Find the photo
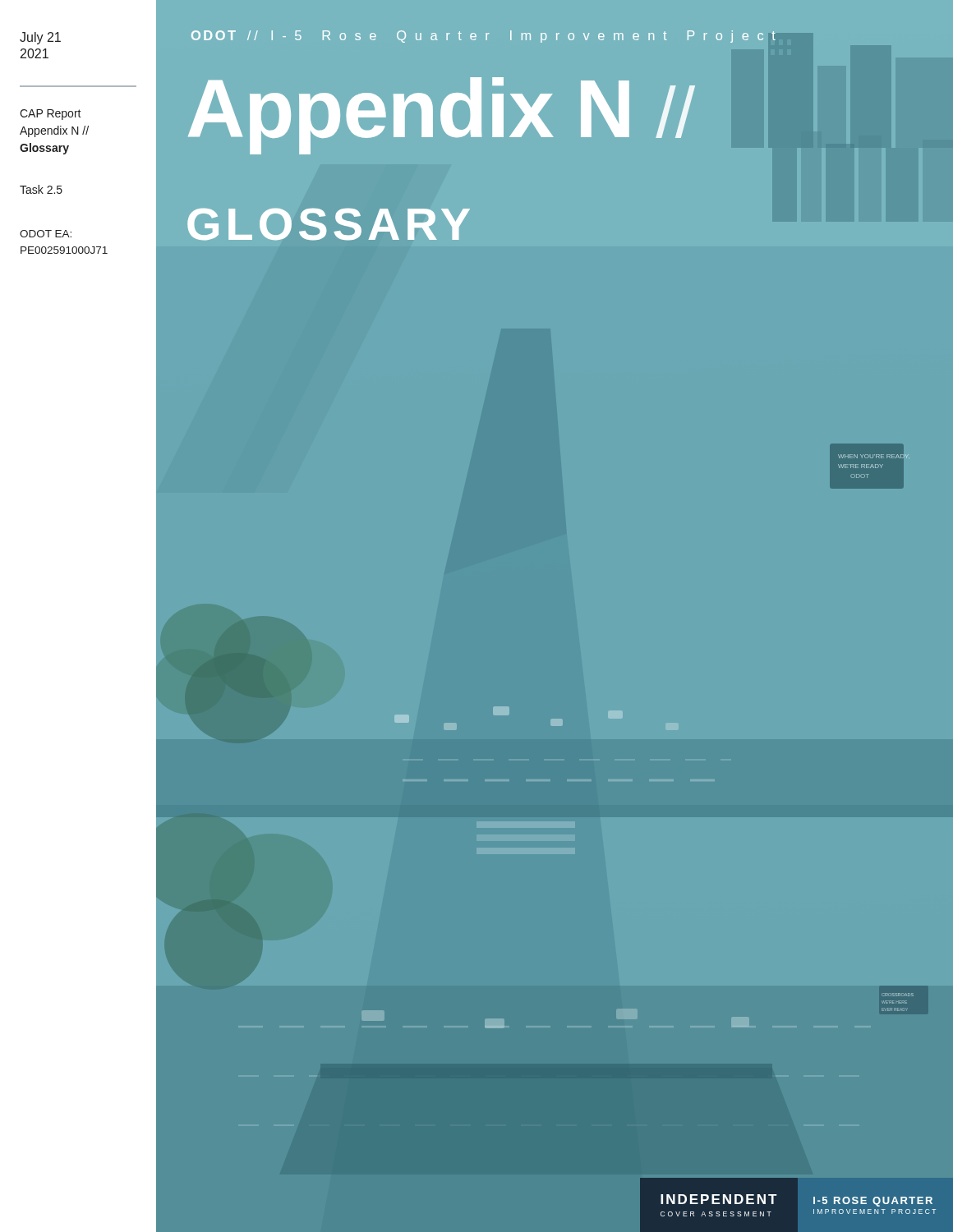Screen dimensions: 1232x953 (x=555, y=616)
